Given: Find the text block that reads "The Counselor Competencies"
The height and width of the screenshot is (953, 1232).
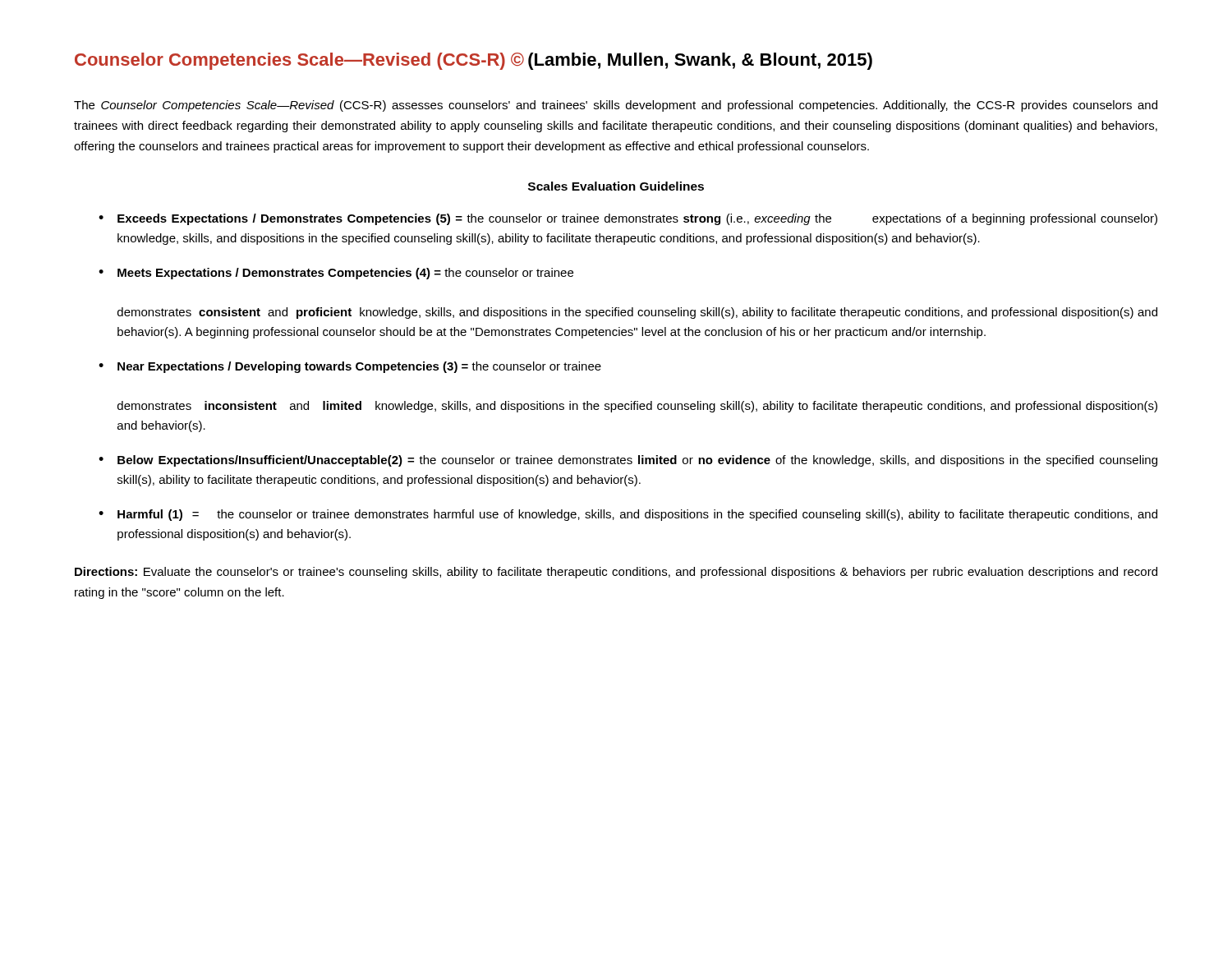Looking at the screenshot, I should (616, 125).
